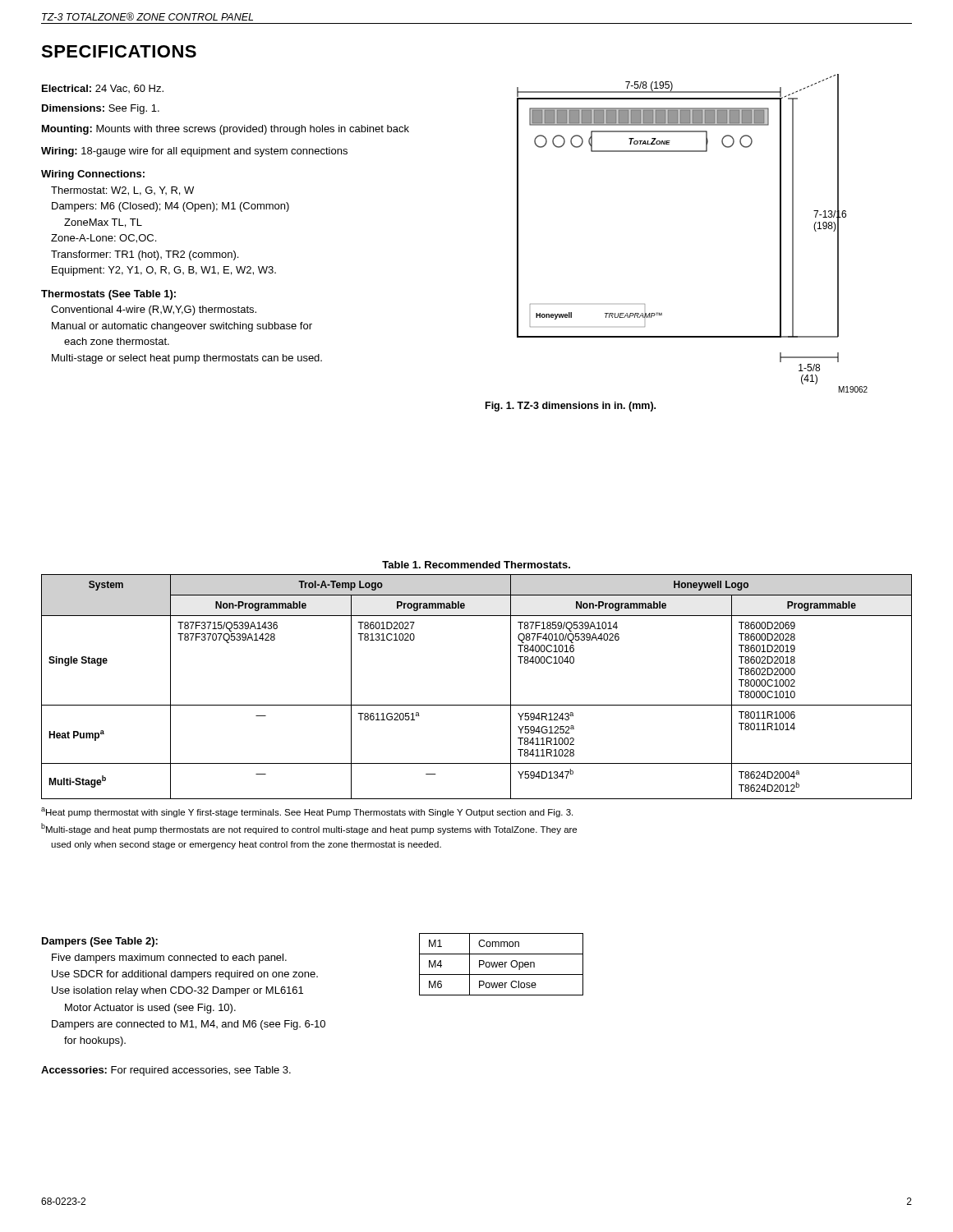The image size is (953, 1232).
Task: Click on the table containing "Y594D1347 b"
Action: pos(476,687)
